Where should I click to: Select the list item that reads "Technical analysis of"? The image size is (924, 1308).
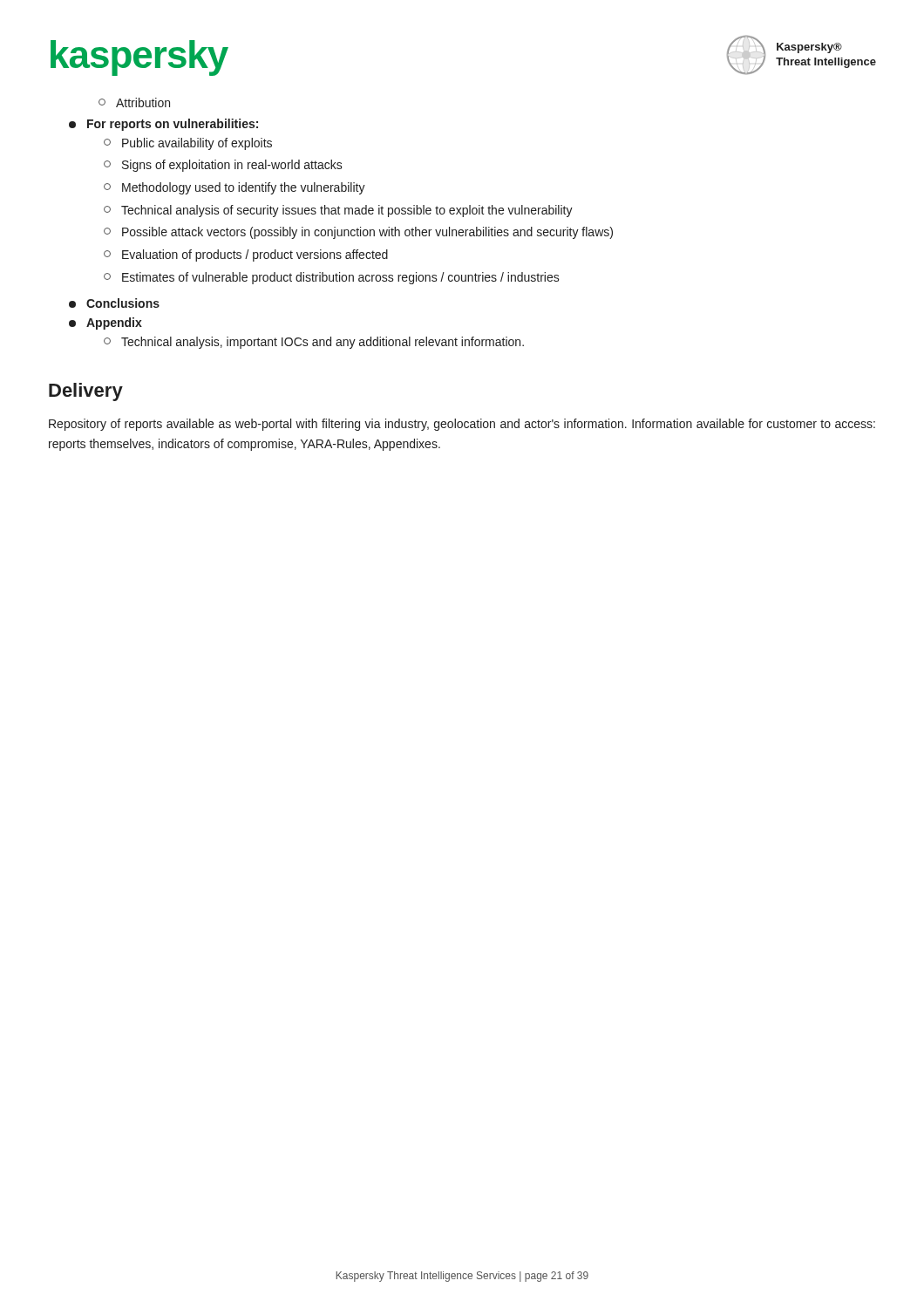[490, 211]
